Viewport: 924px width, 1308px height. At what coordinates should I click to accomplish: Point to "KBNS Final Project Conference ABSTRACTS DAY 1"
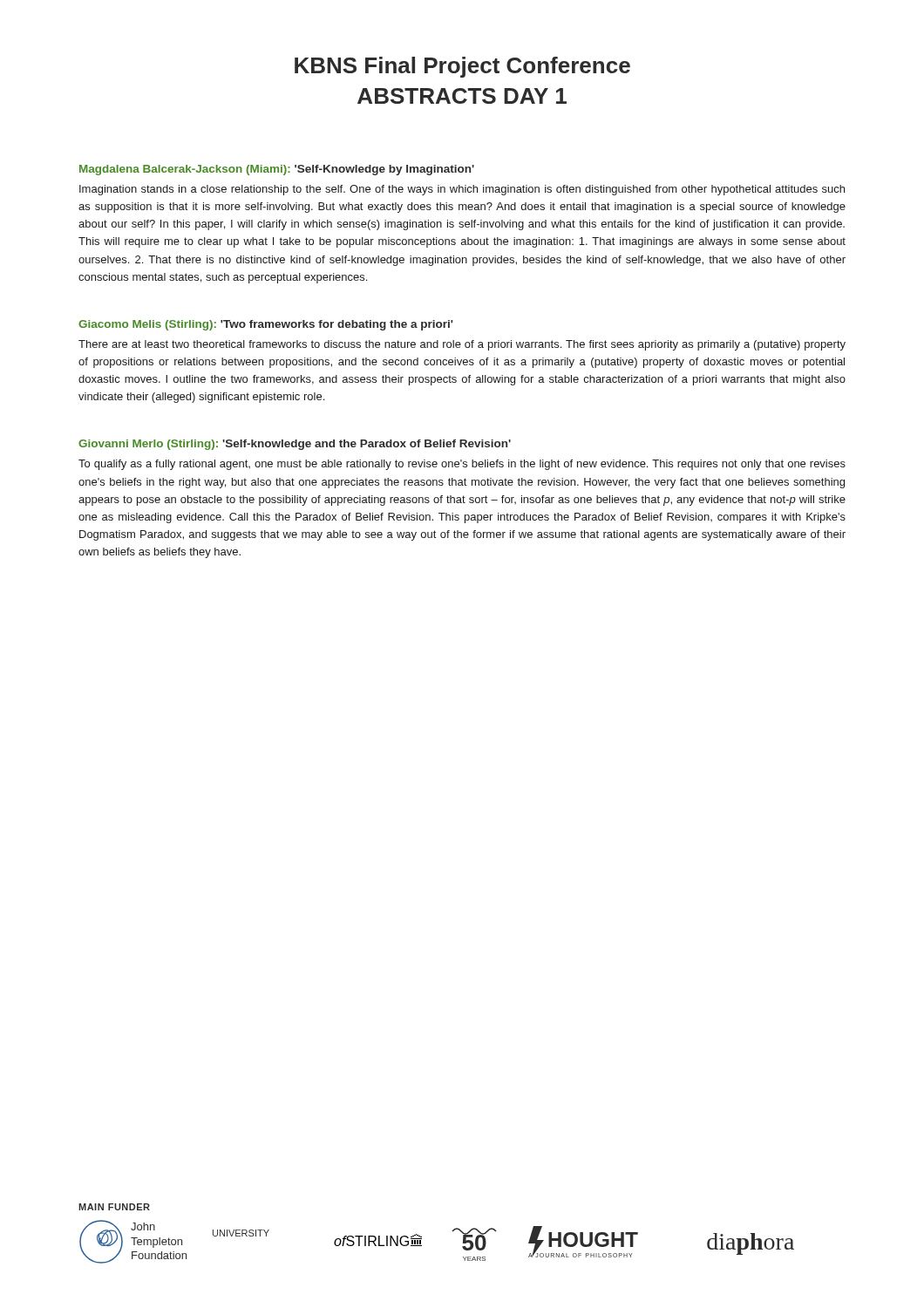point(462,81)
